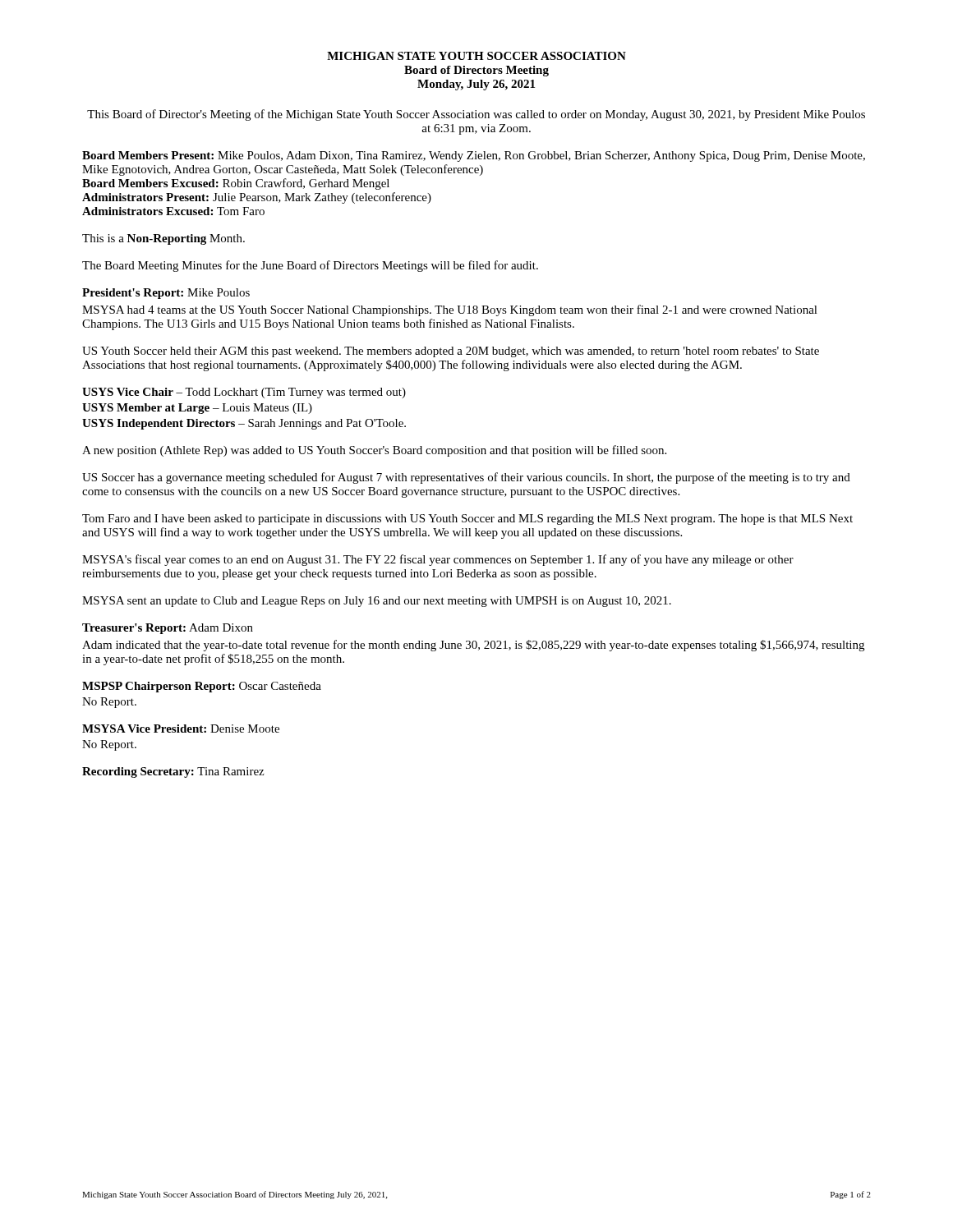Select the list item that reads "USYS Vice Chair – Todd Lockhart (Tim"
Screen dimensions: 1232x953
(x=244, y=392)
